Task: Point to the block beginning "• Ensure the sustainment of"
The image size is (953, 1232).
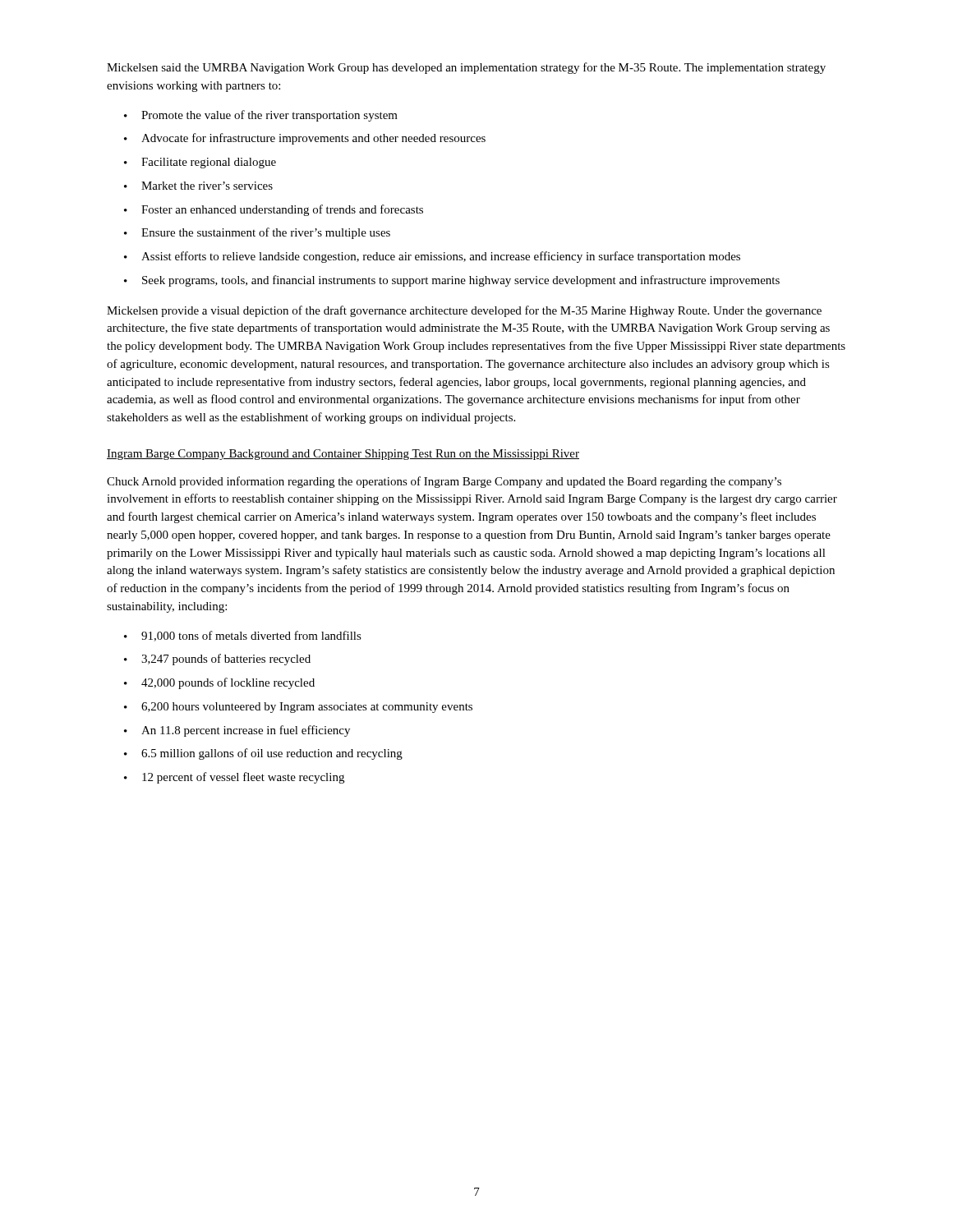Action: (257, 233)
